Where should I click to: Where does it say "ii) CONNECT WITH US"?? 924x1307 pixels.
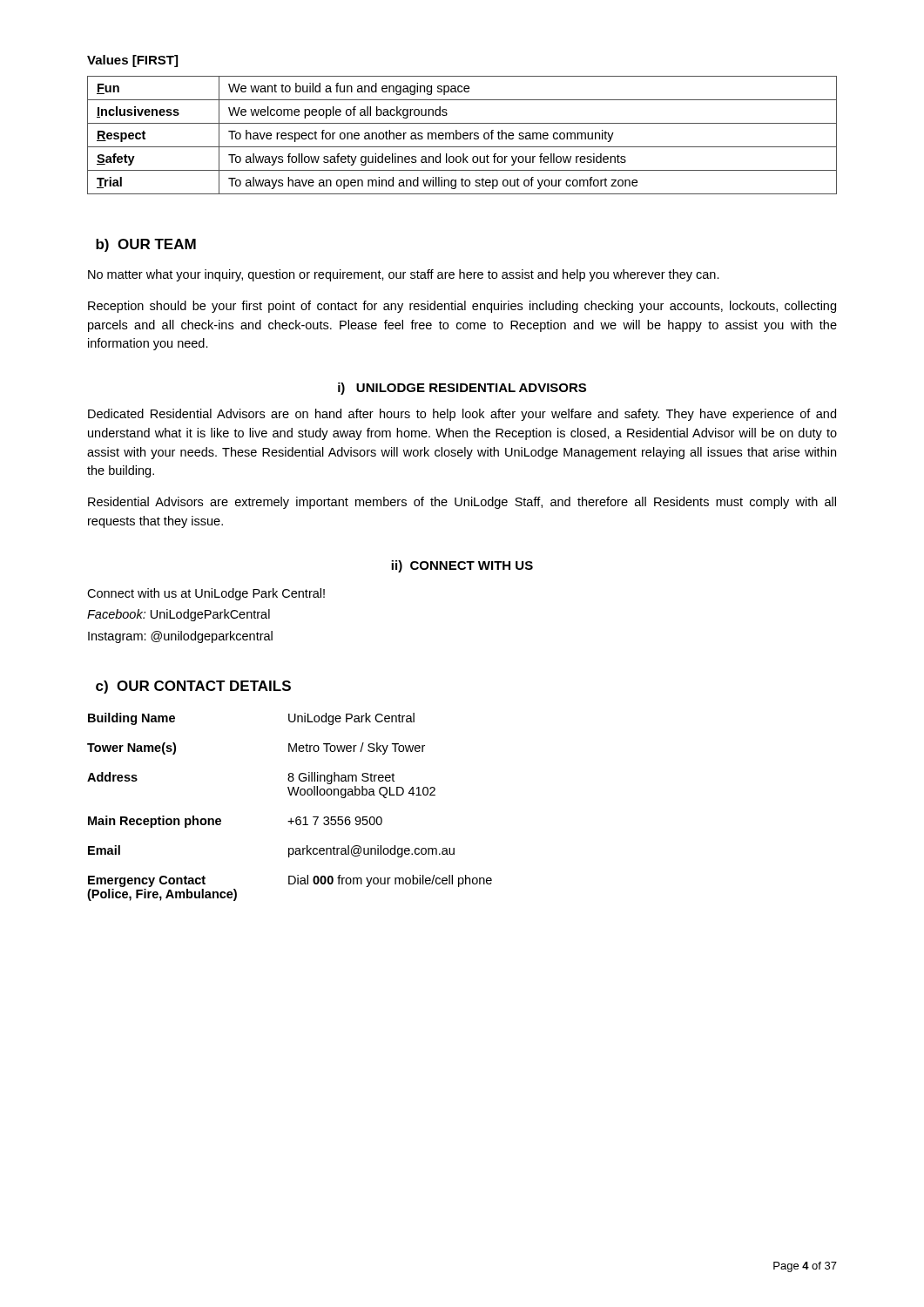pyautogui.click(x=462, y=565)
